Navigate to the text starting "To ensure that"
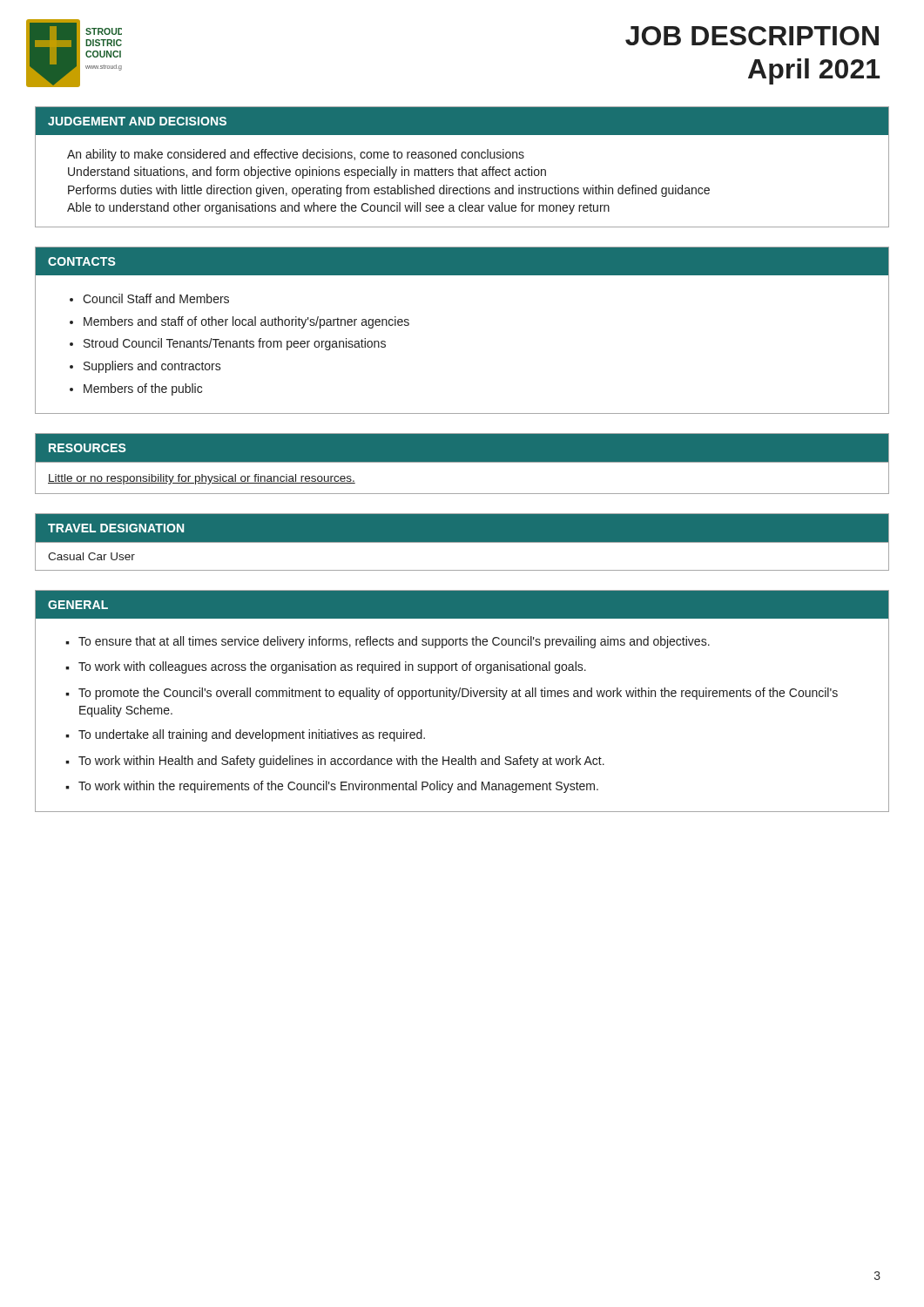Viewport: 924px width, 1307px height. (394, 641)
